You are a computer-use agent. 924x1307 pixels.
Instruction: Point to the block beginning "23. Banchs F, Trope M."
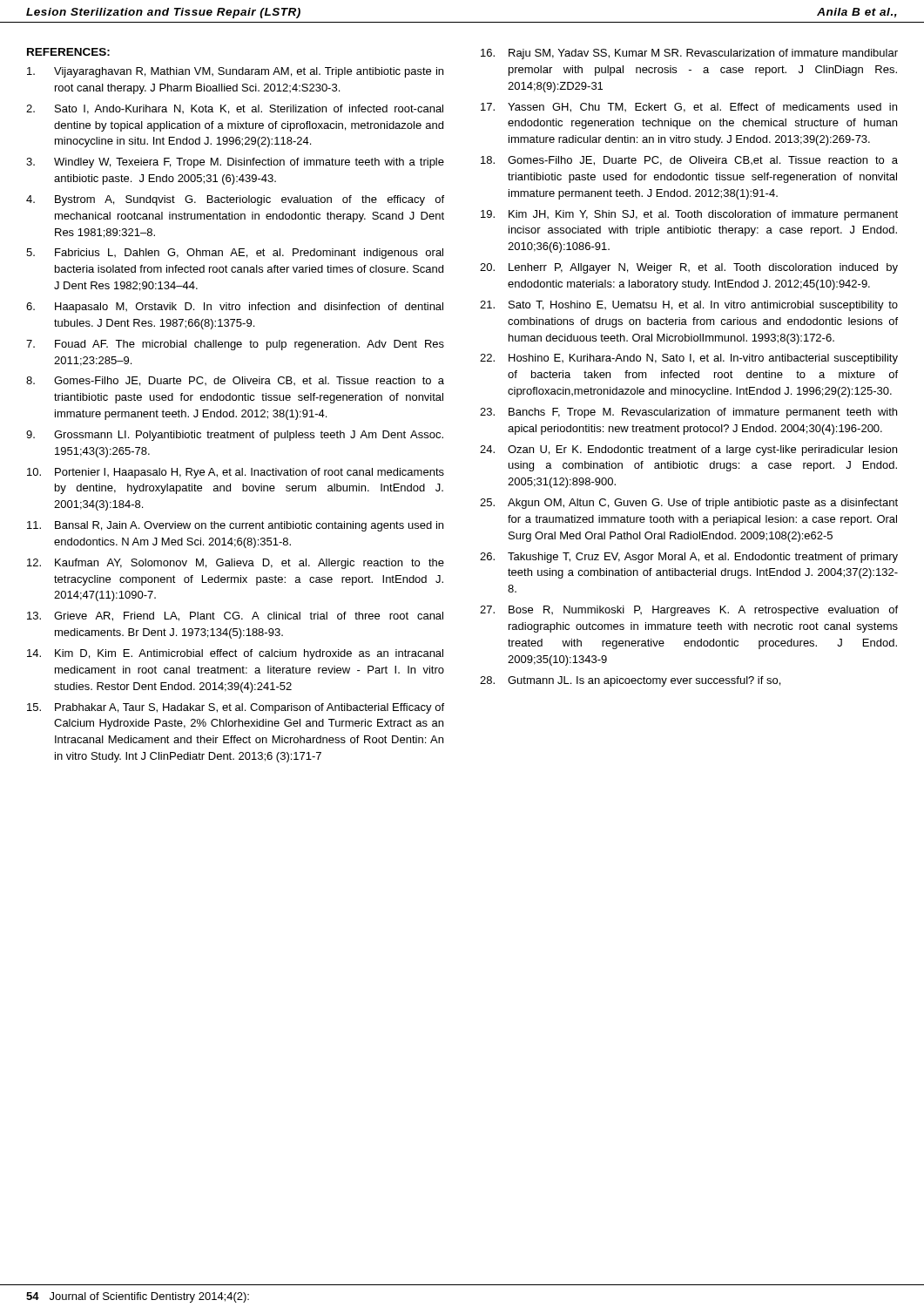click(689, 421)
